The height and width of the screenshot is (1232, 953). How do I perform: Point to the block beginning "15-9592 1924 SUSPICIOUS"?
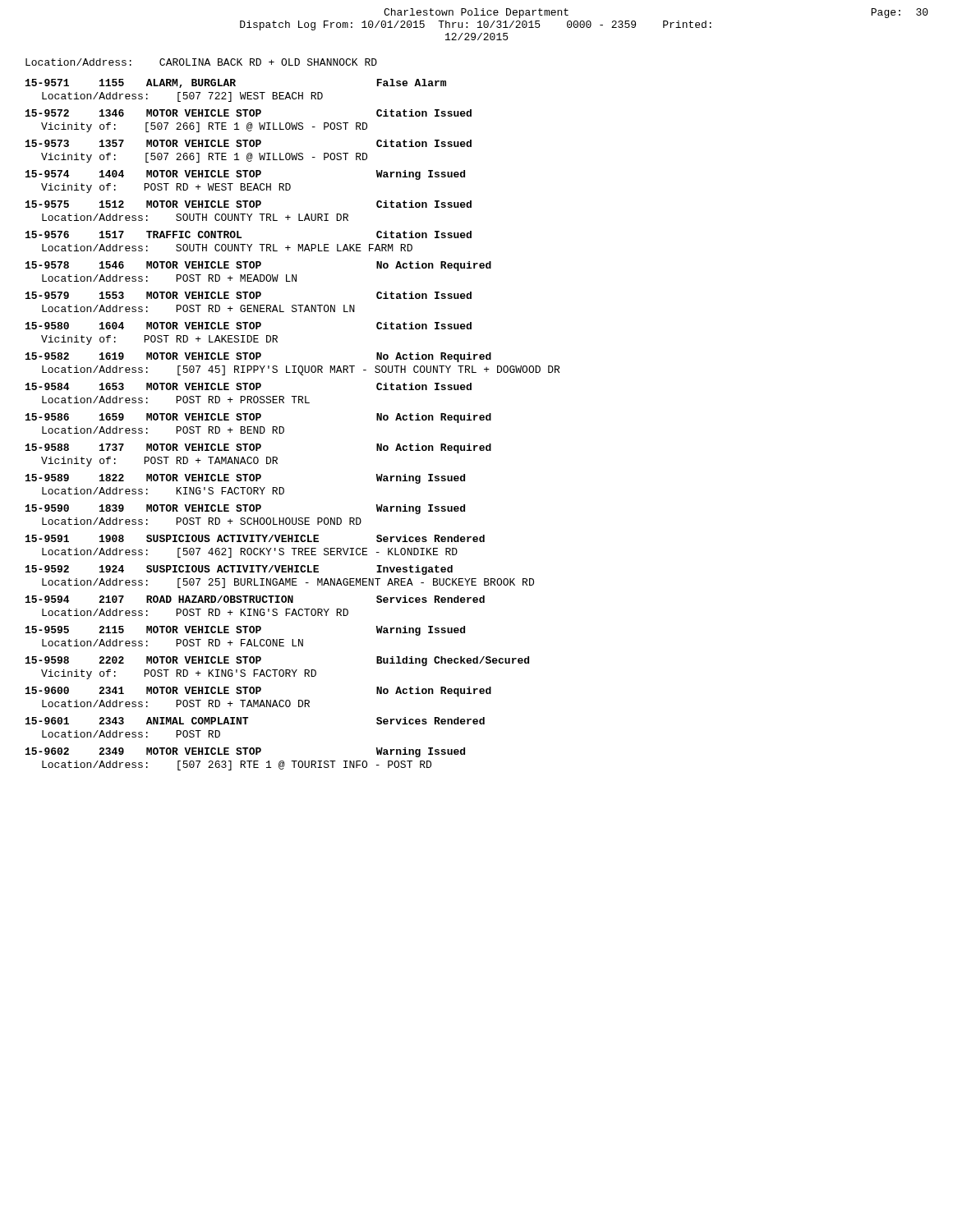[x=476, y=576]
